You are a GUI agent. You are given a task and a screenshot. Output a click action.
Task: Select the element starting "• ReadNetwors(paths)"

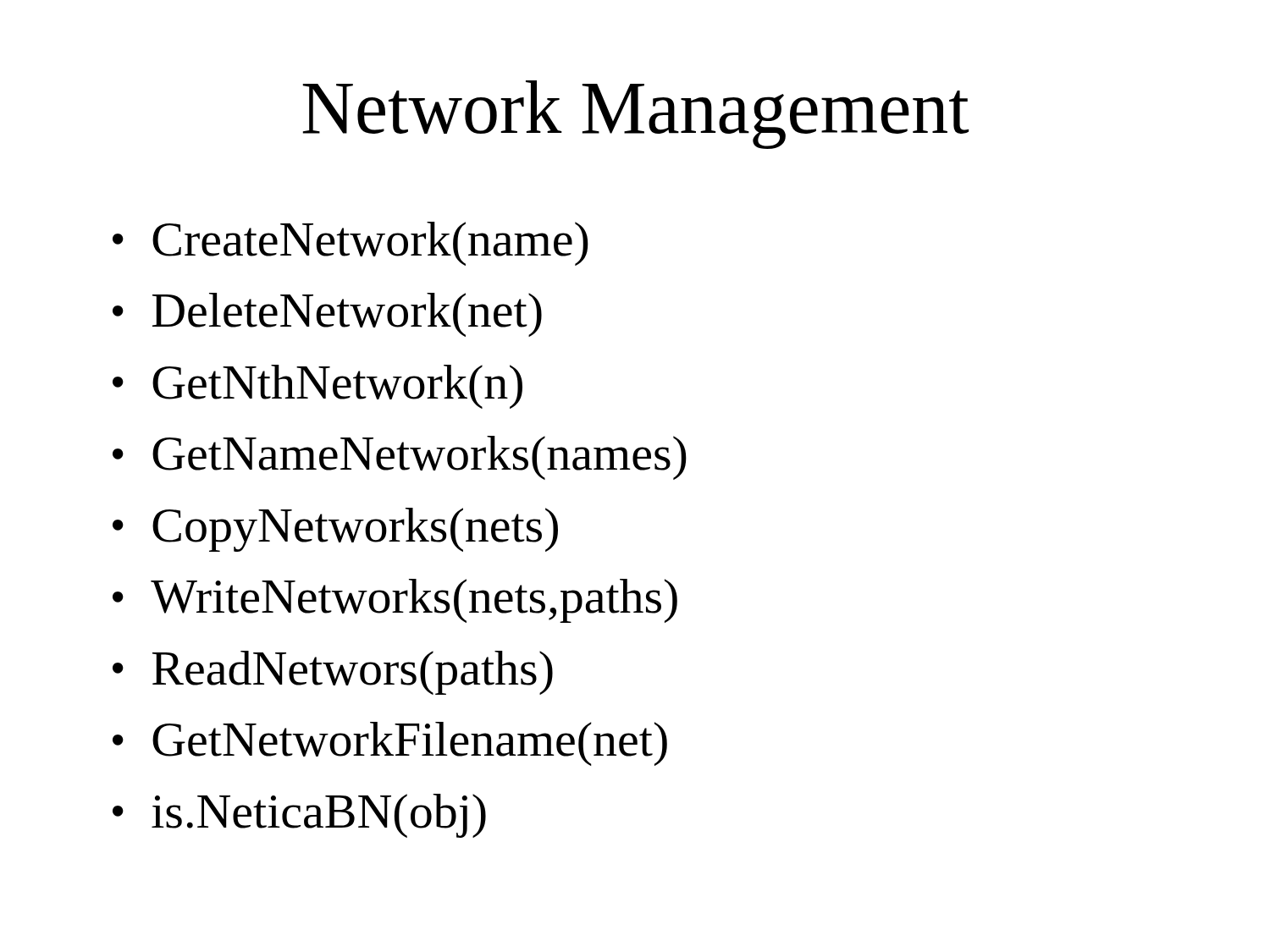[332, 669]
